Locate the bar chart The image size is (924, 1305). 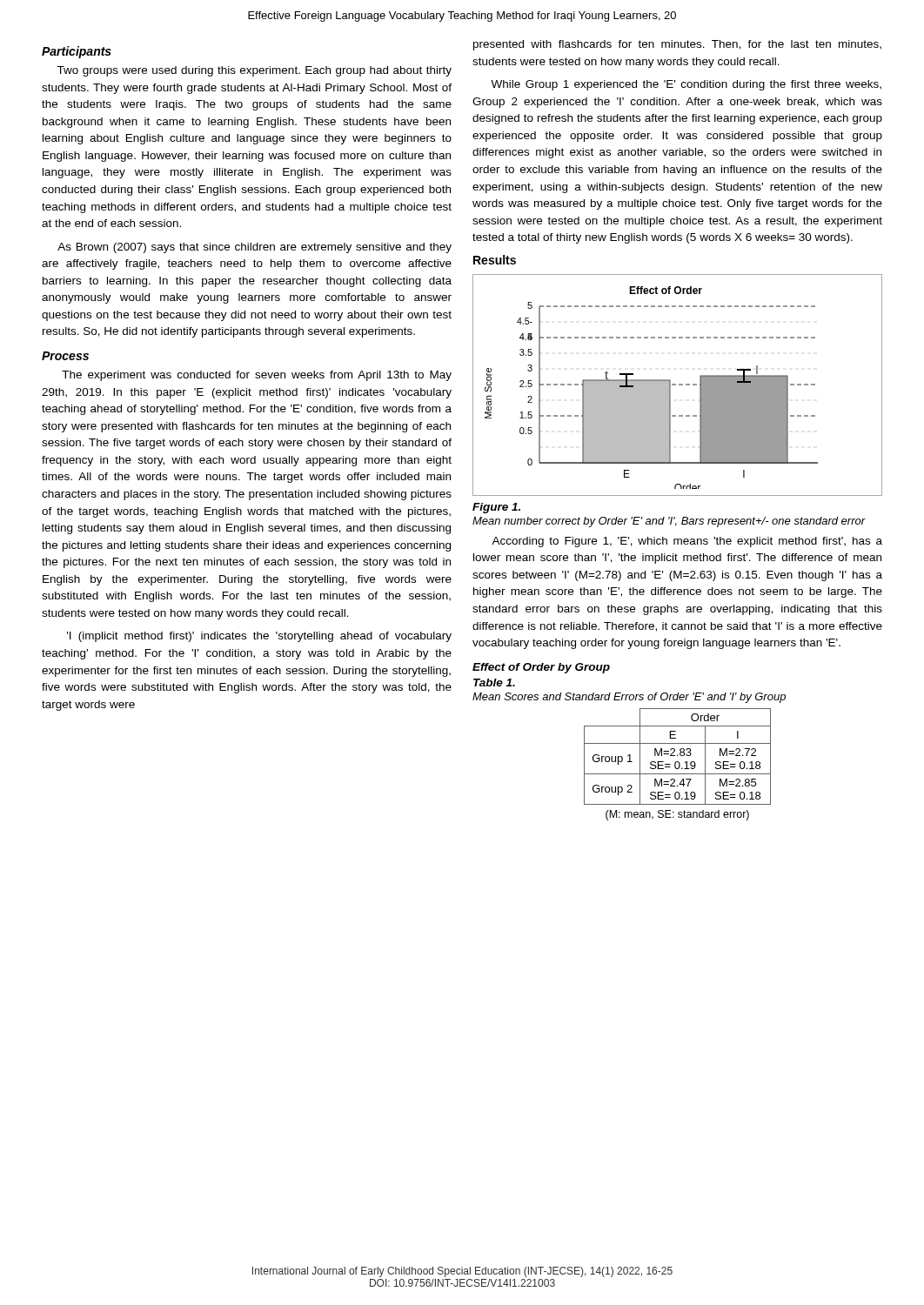677,385
